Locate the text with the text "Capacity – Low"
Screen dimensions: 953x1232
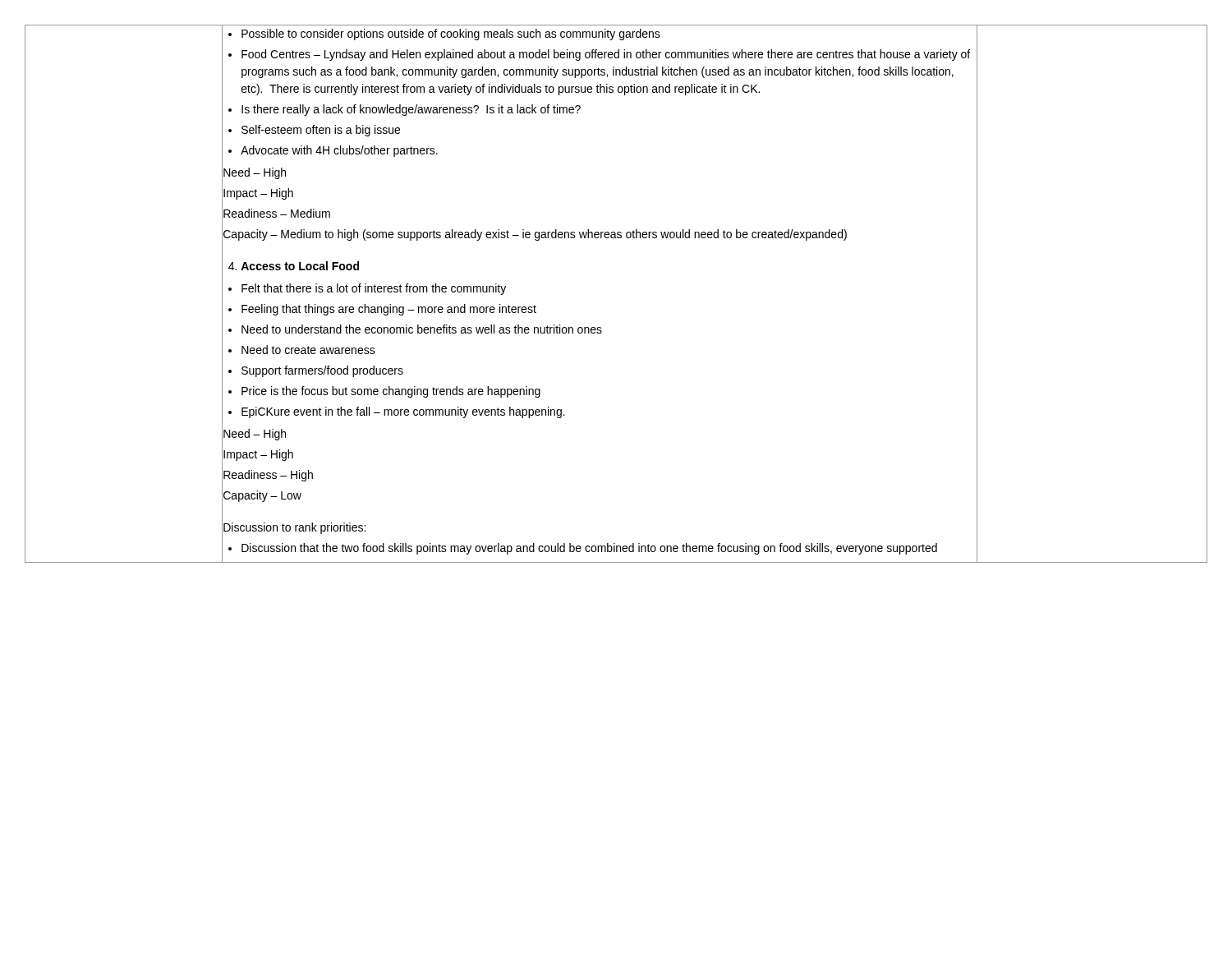[262, 495]
